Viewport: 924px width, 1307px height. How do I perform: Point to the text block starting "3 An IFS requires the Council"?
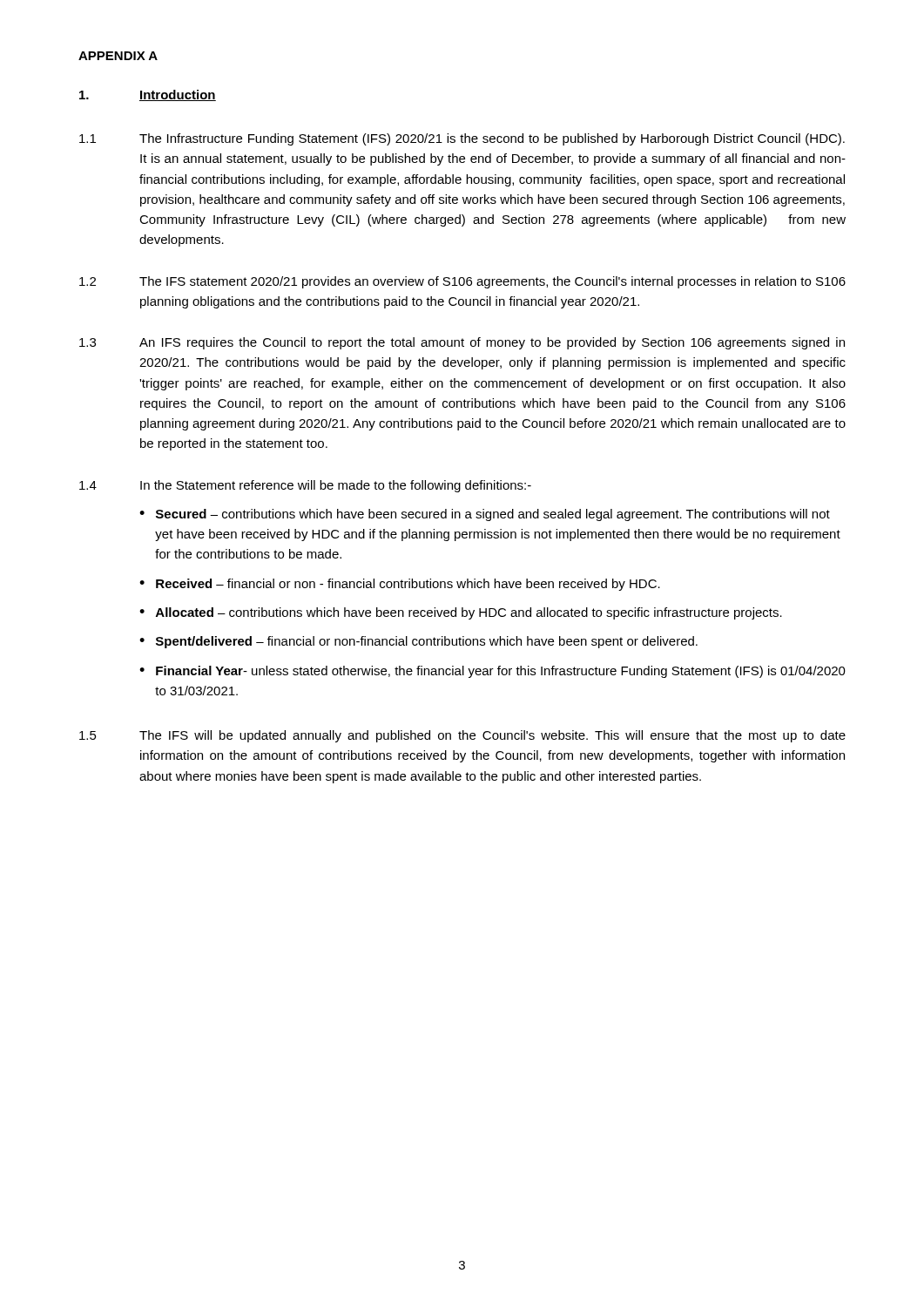[x=462, y=393]
